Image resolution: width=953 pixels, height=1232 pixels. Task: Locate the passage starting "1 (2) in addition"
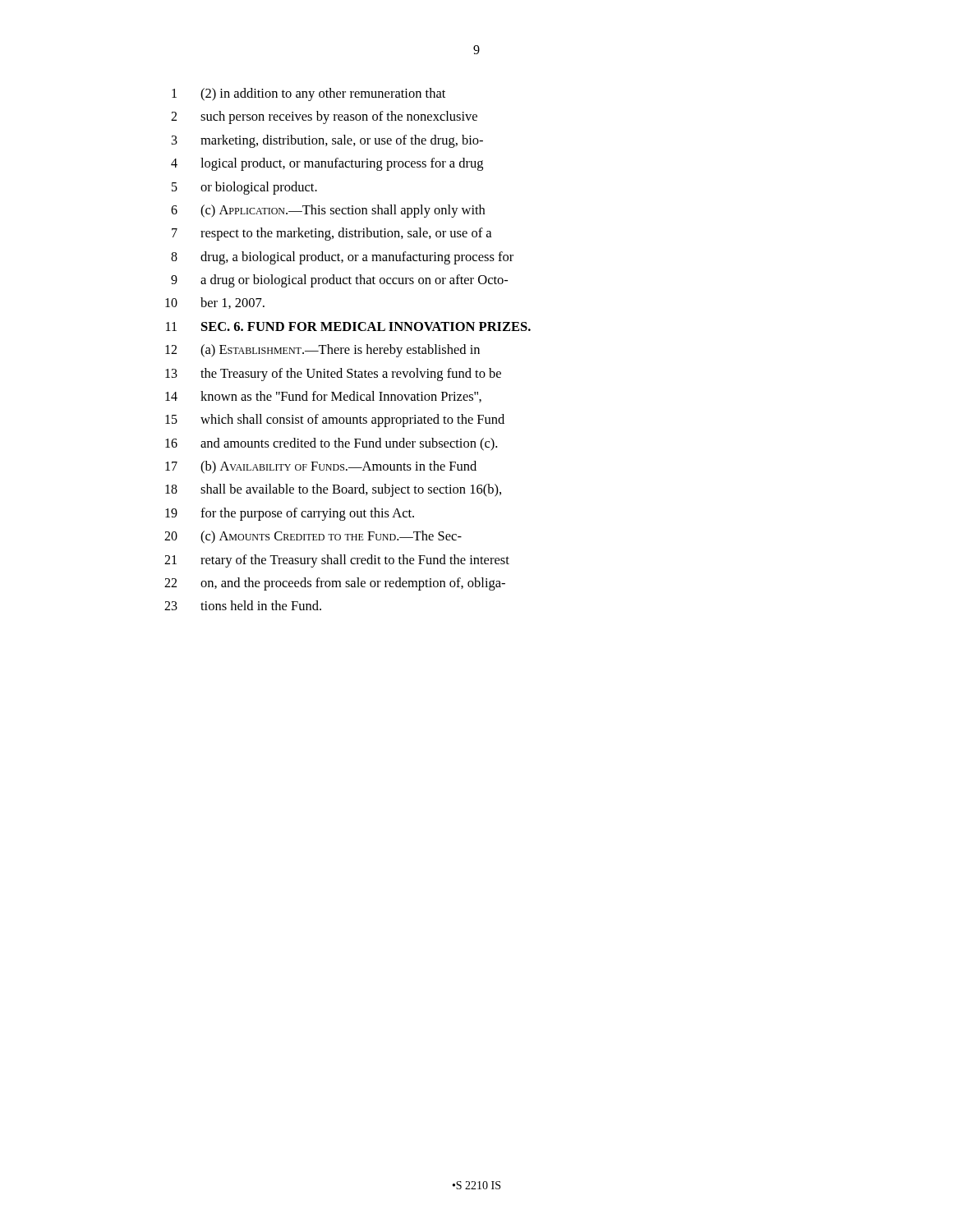492,140
